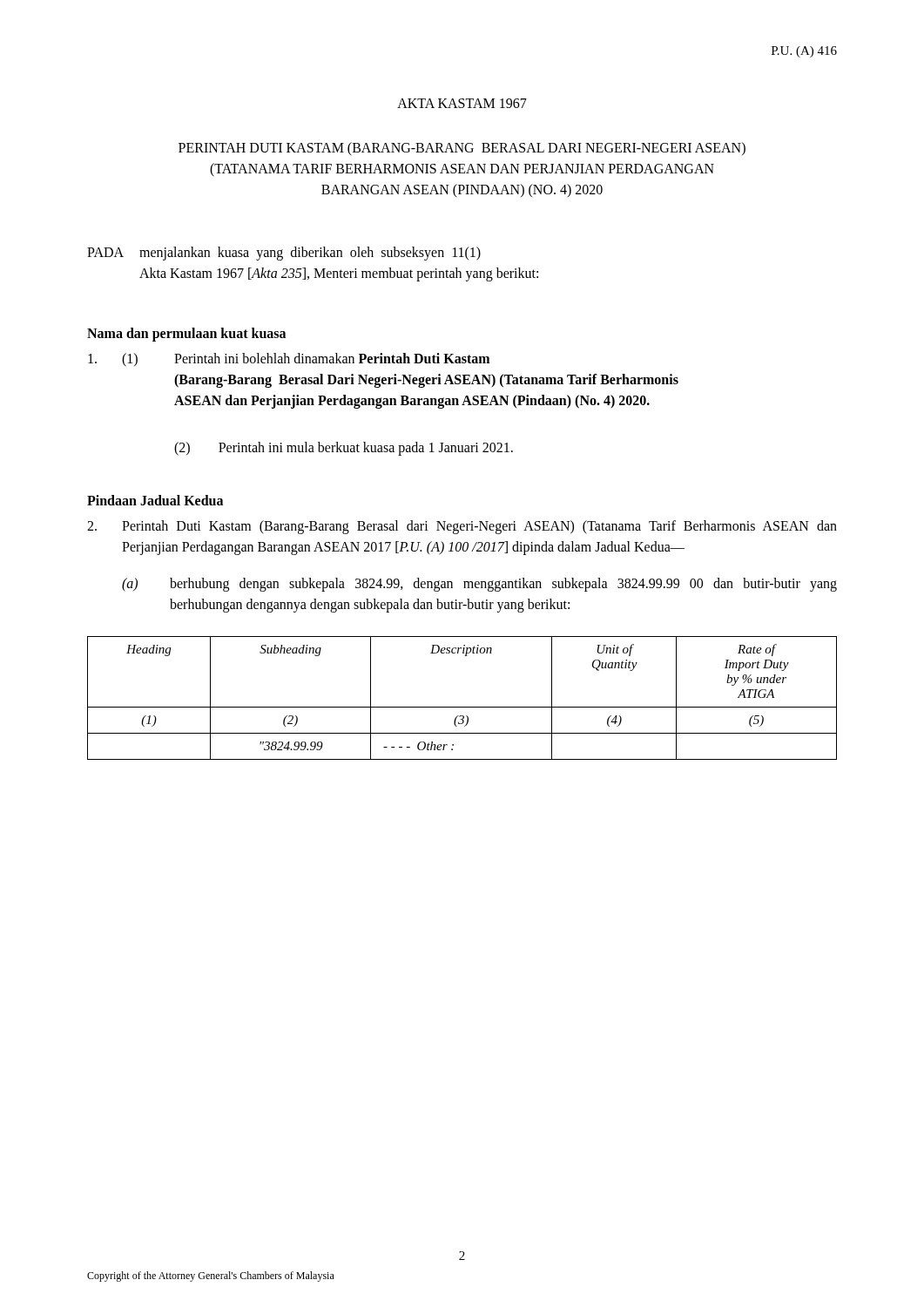Point to "AKTA KASTAM 1967"
Viewport: 924px width, 1307px height.
tap(462, 103)
